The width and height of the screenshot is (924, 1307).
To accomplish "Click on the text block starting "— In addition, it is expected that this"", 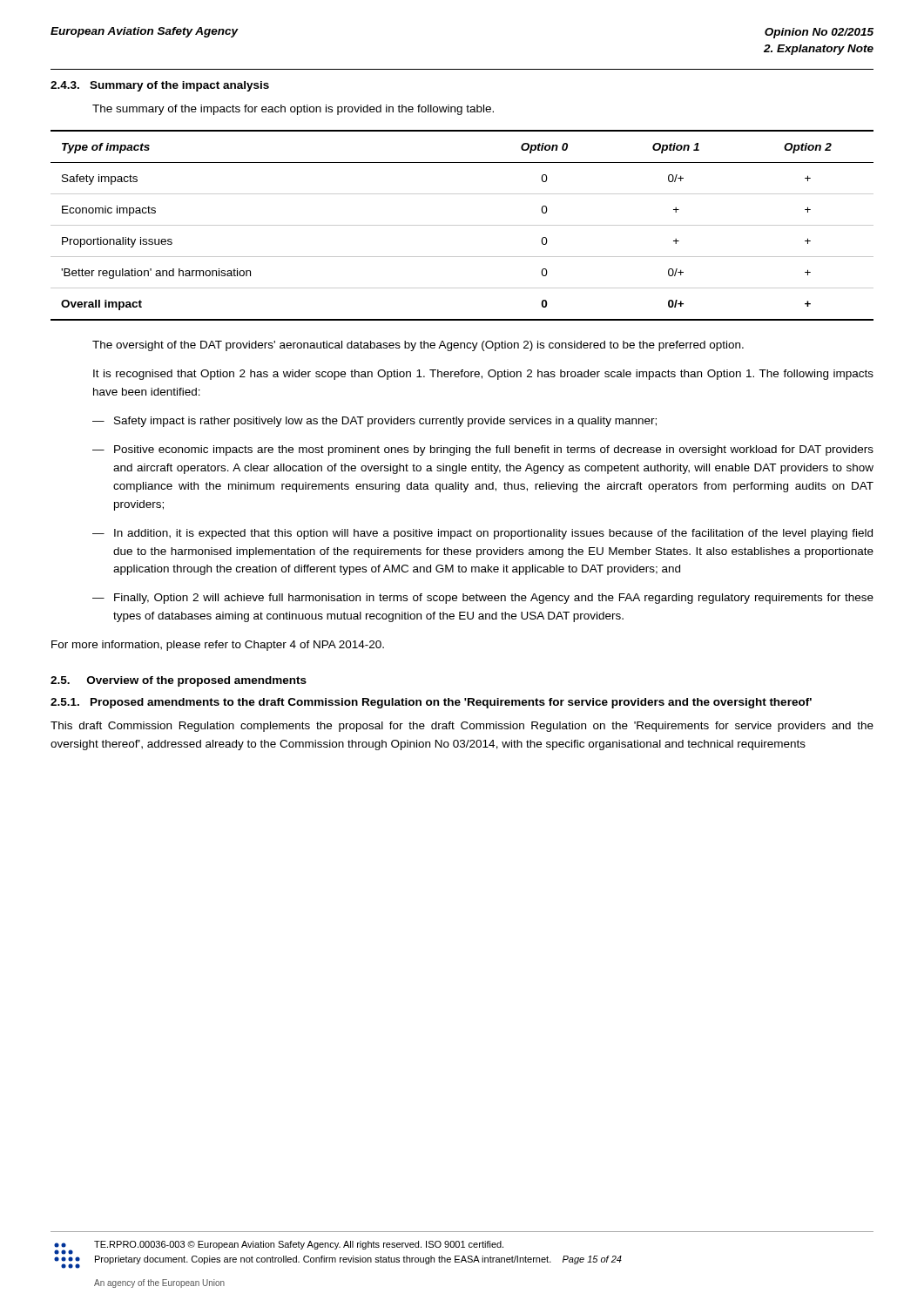I will click(483, 552).
